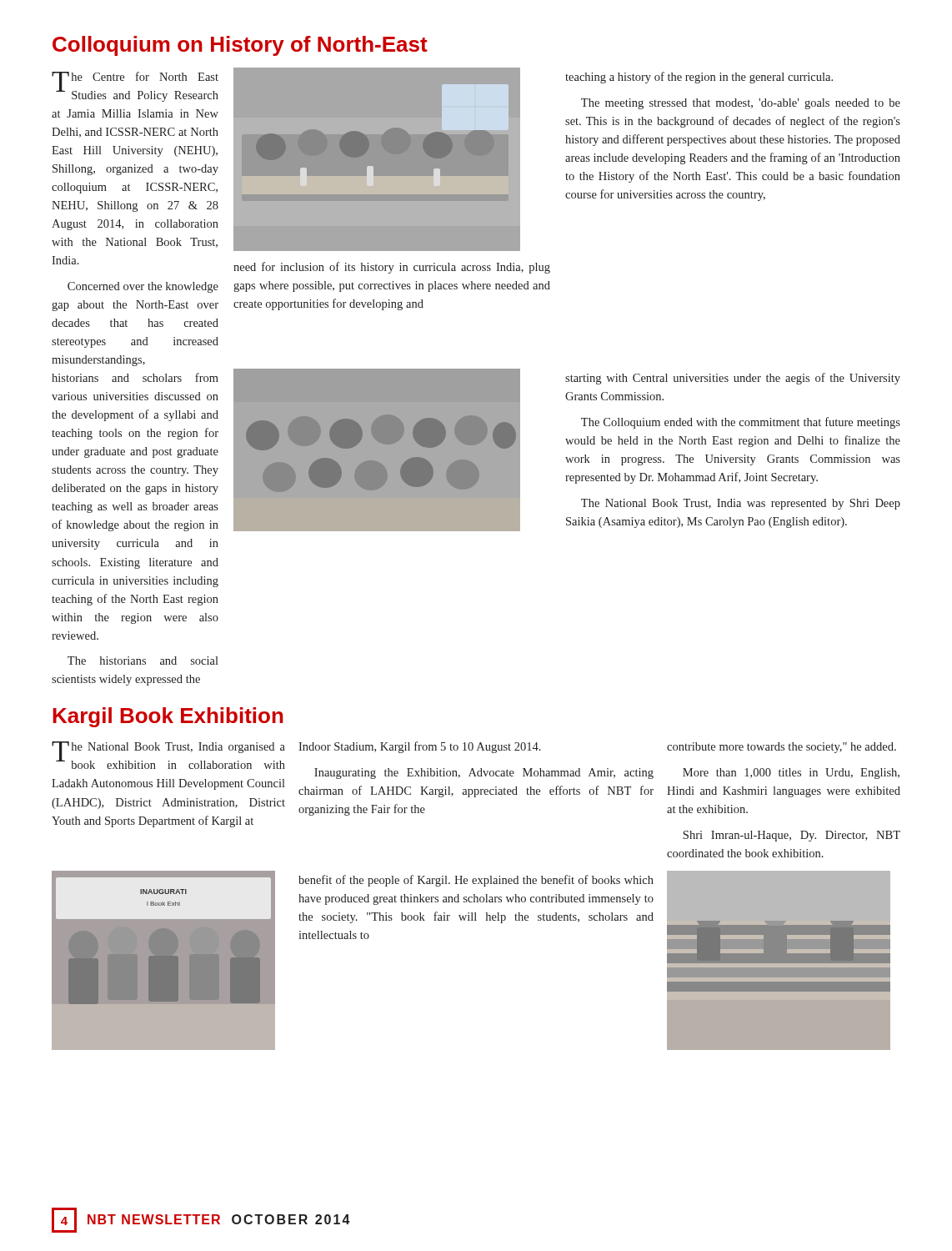
Task: Point to the block beginning "The National Book Trust, India organised a"
Action: 168,784
